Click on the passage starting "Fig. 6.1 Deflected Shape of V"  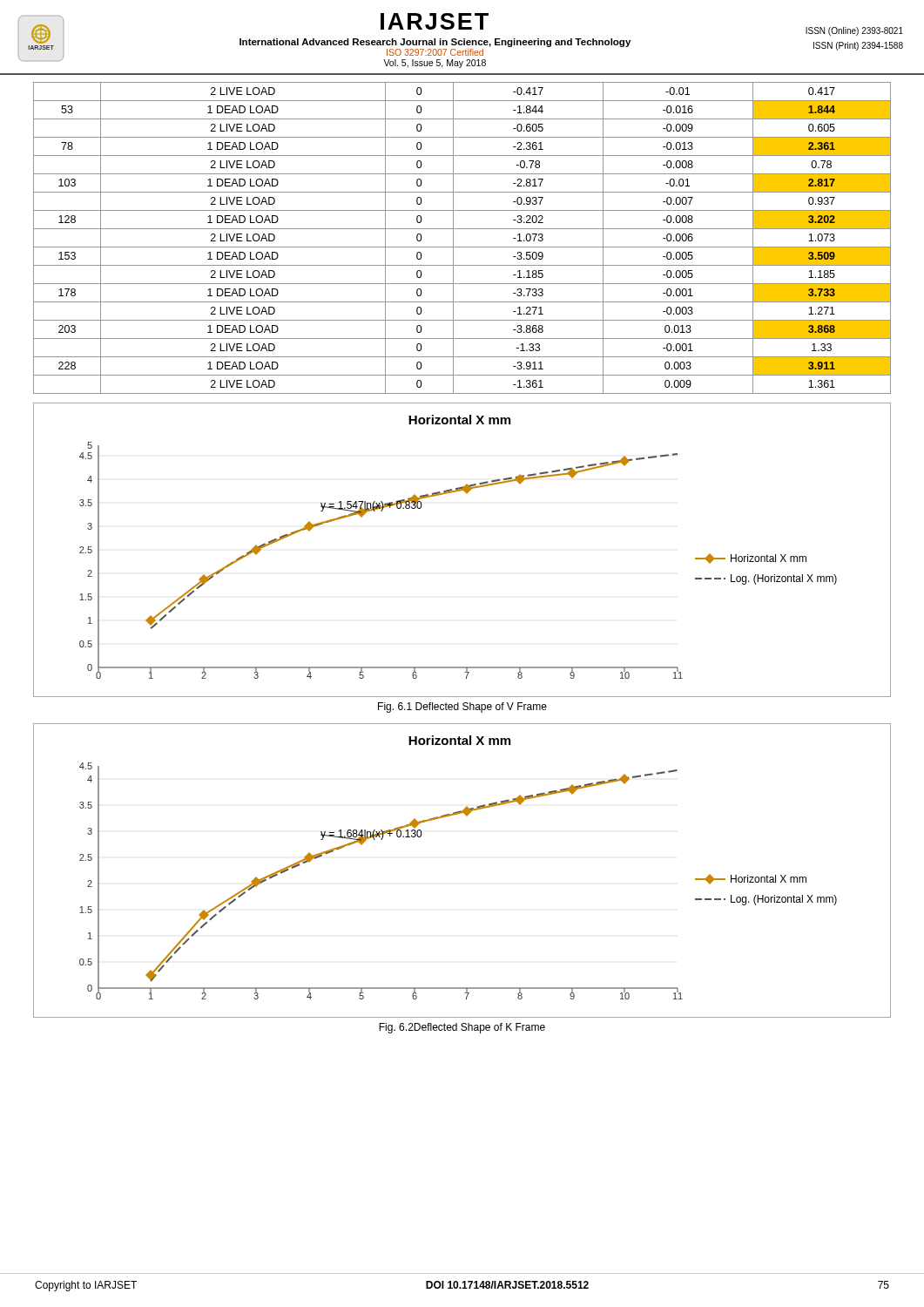(462, 707)
